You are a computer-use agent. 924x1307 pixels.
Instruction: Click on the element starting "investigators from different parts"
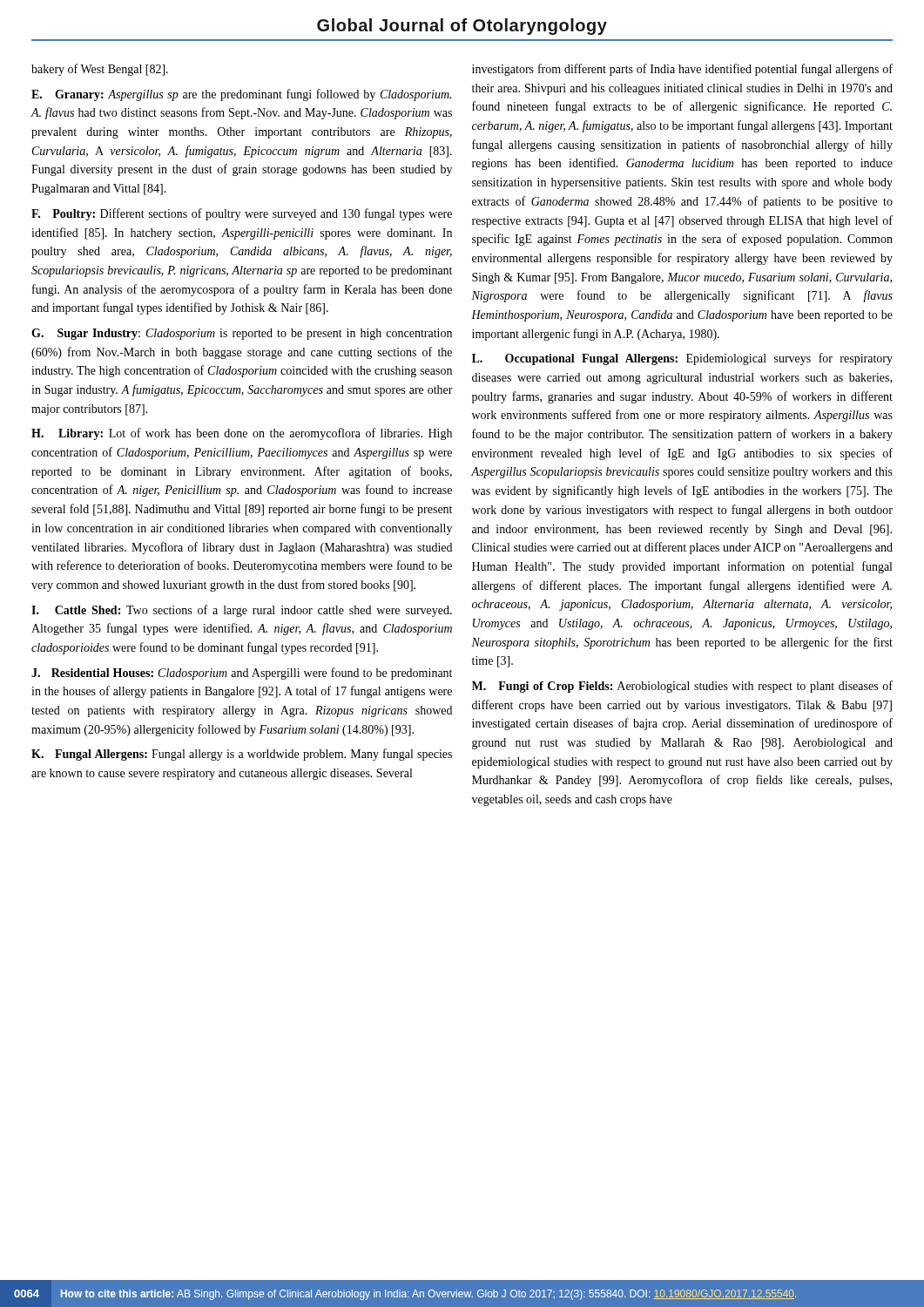(682, 202)
